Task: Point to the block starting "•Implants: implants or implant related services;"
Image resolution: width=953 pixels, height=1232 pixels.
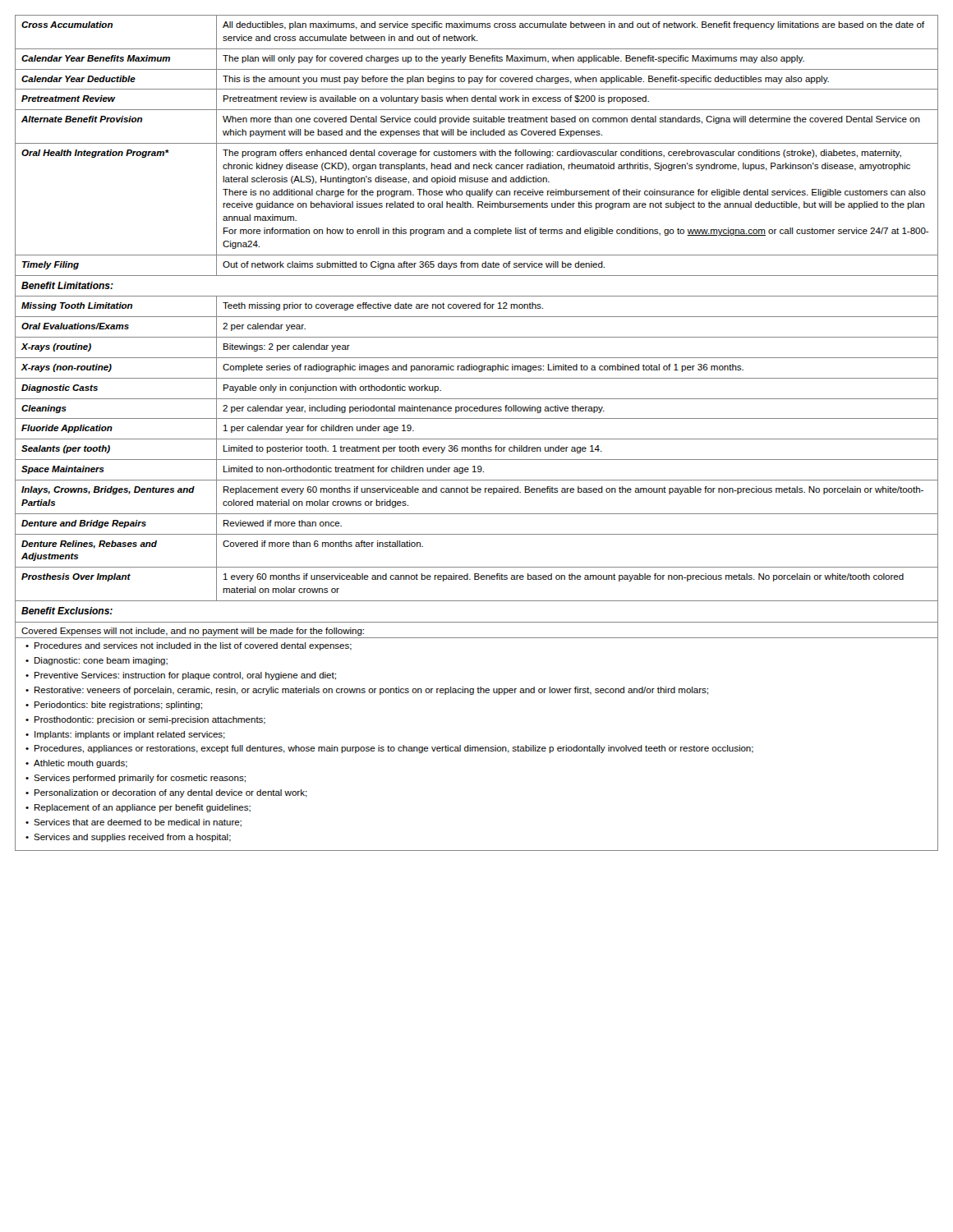Action: click(125, 735)
